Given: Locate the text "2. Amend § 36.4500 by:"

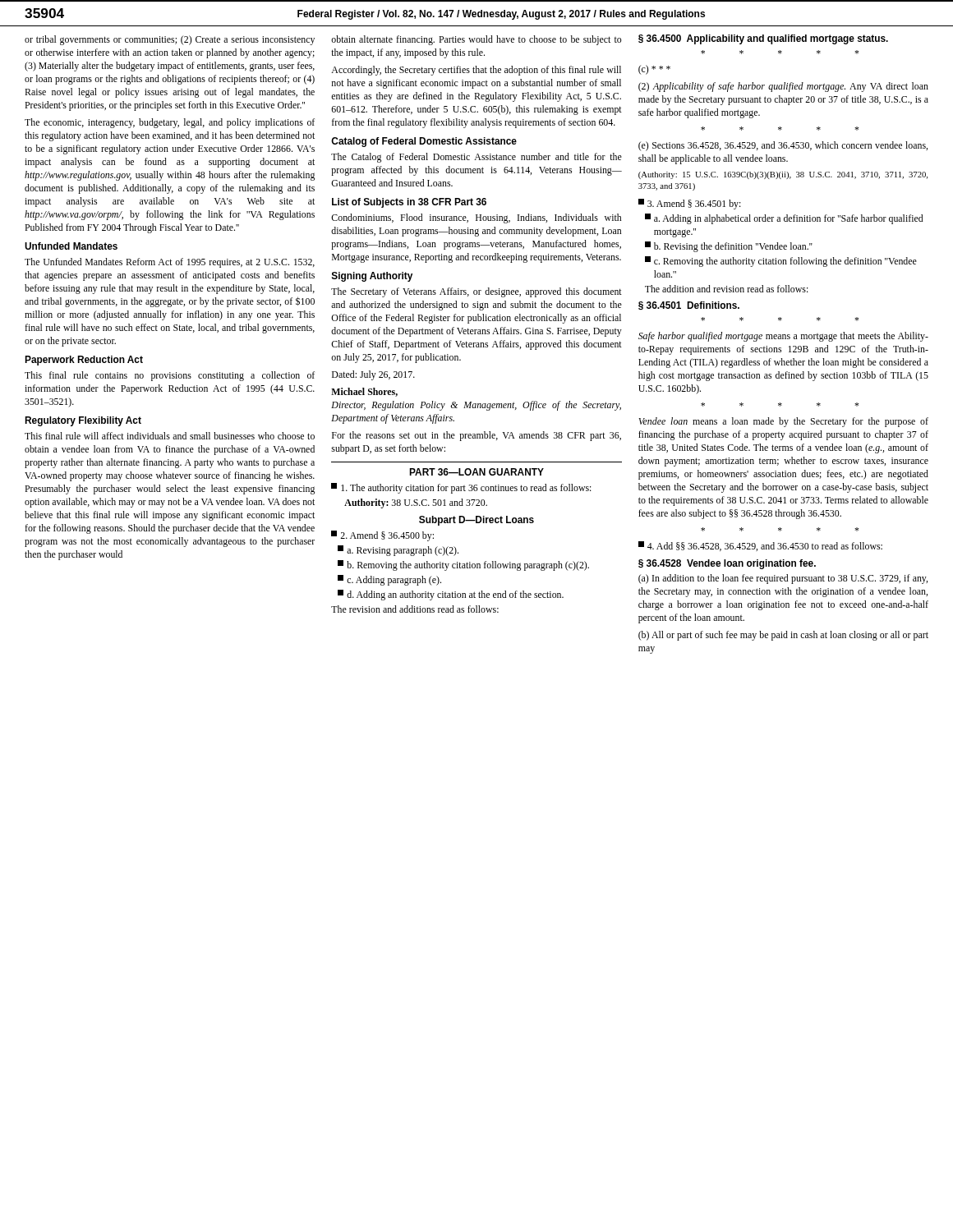Looking at the screenshot, I should coord(382,536).
